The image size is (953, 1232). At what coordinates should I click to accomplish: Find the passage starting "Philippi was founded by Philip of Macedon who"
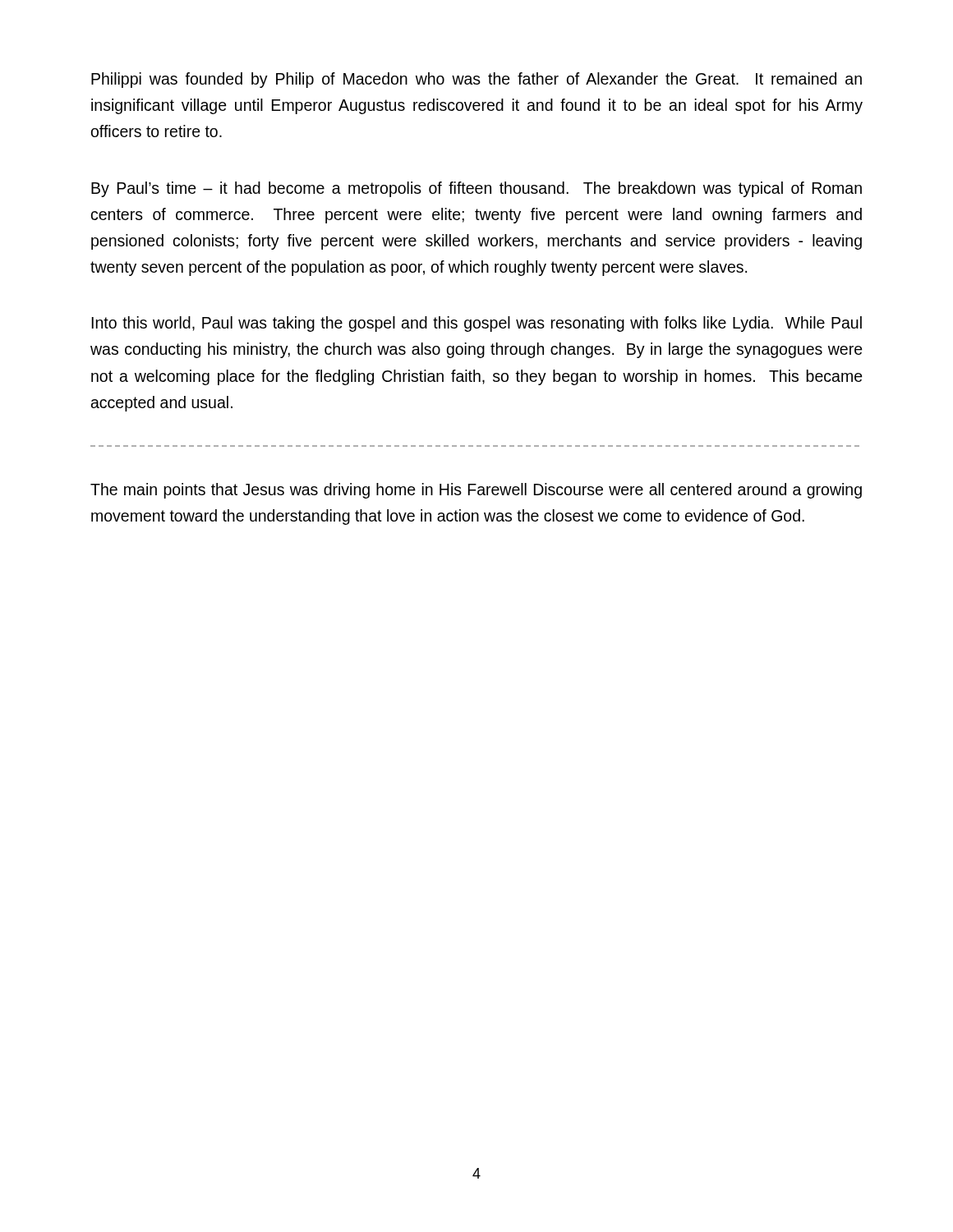[476, 105]
